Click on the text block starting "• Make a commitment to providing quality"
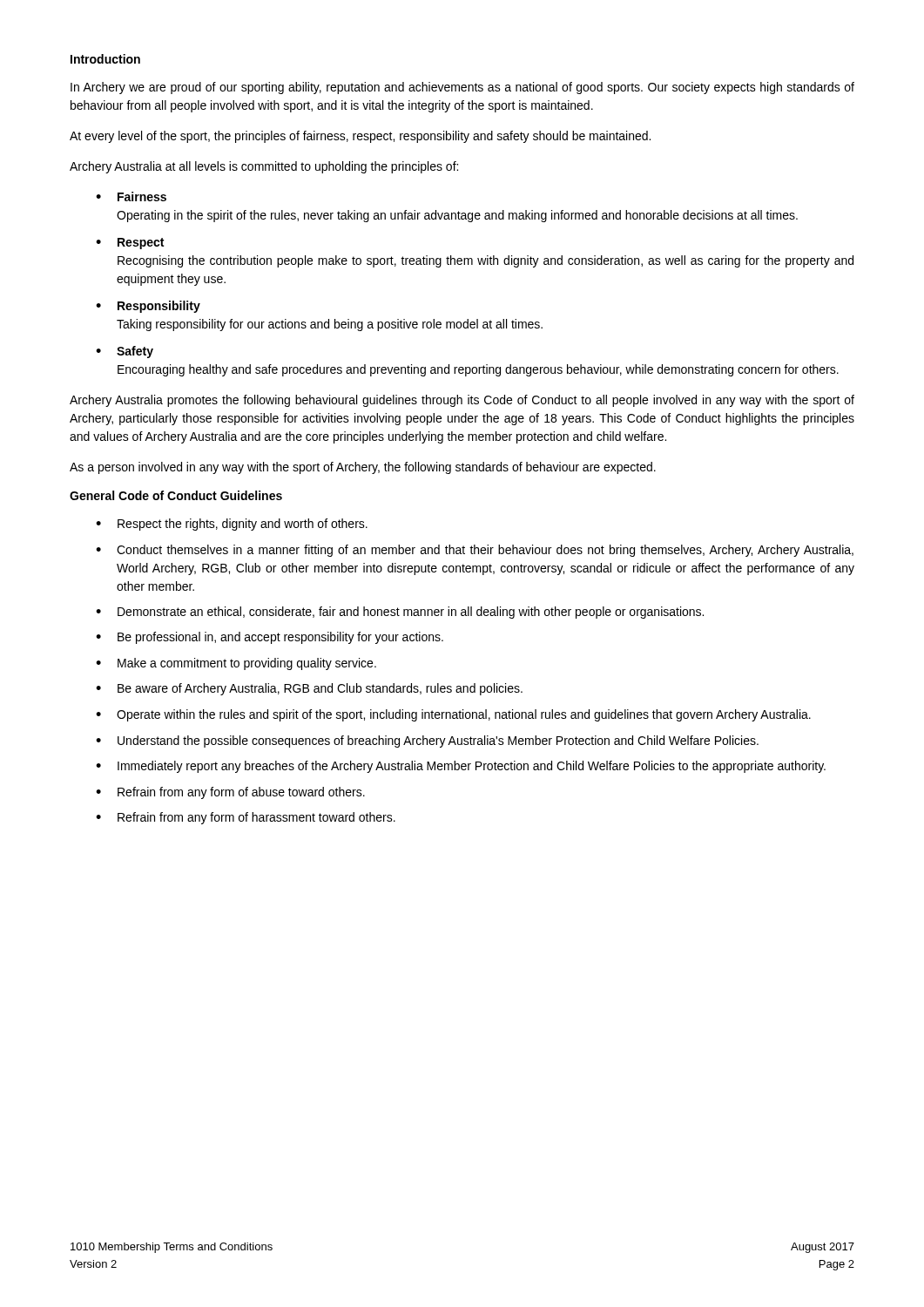 point(236,664)
